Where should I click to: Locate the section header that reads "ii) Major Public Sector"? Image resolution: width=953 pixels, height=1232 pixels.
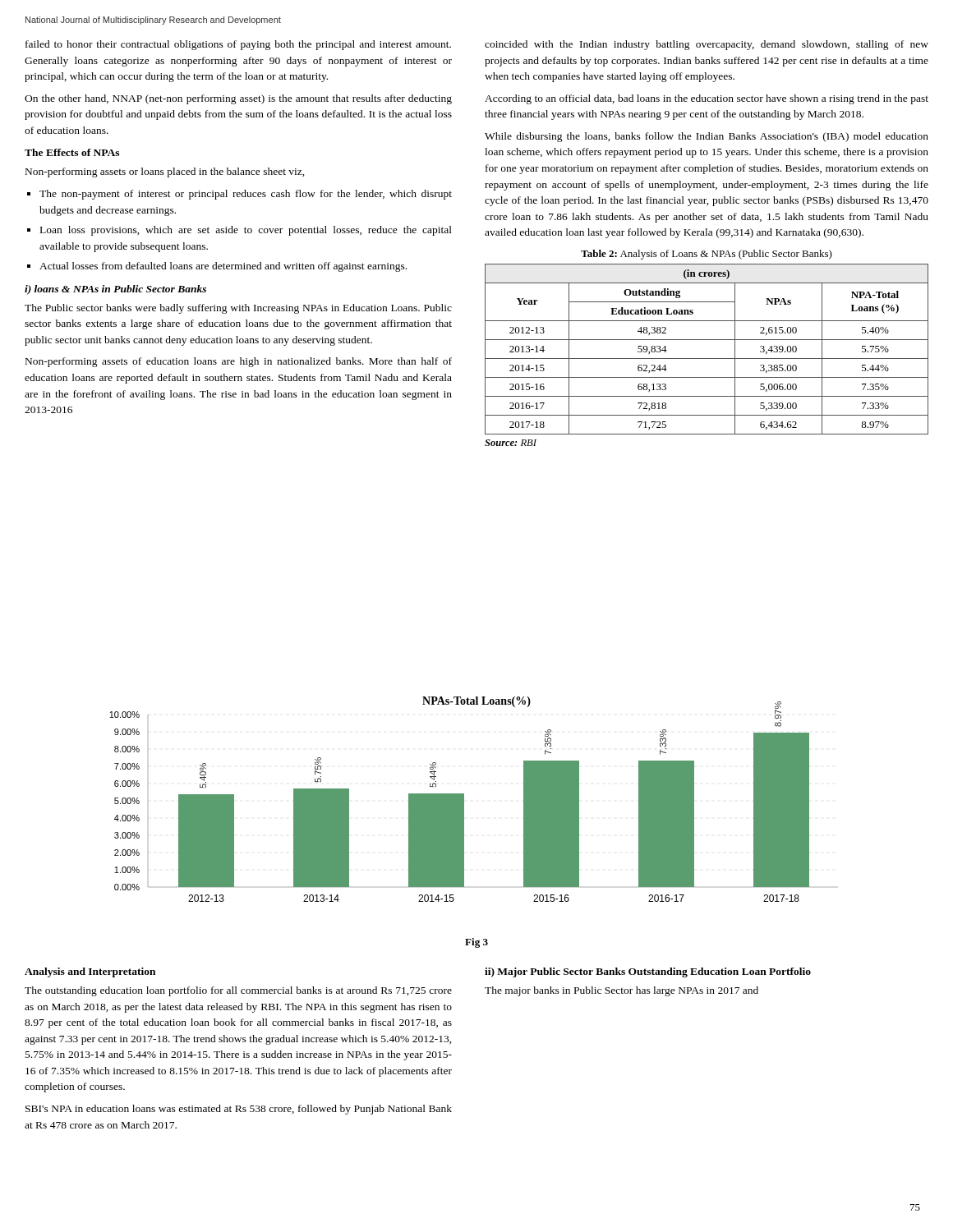click(x=648, y=971)
